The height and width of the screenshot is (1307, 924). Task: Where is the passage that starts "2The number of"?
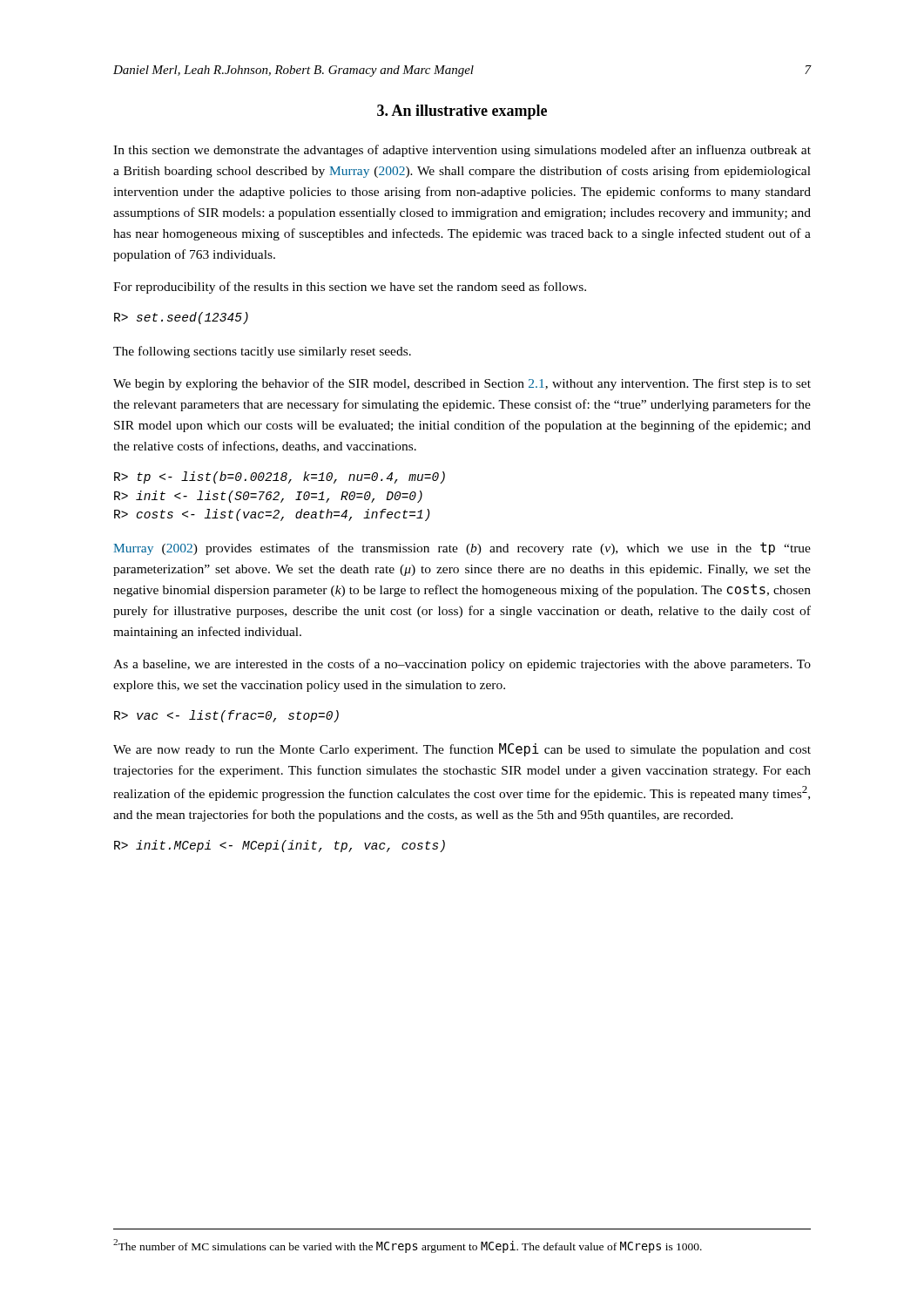pyautogui.click(x=408, y=1244)
